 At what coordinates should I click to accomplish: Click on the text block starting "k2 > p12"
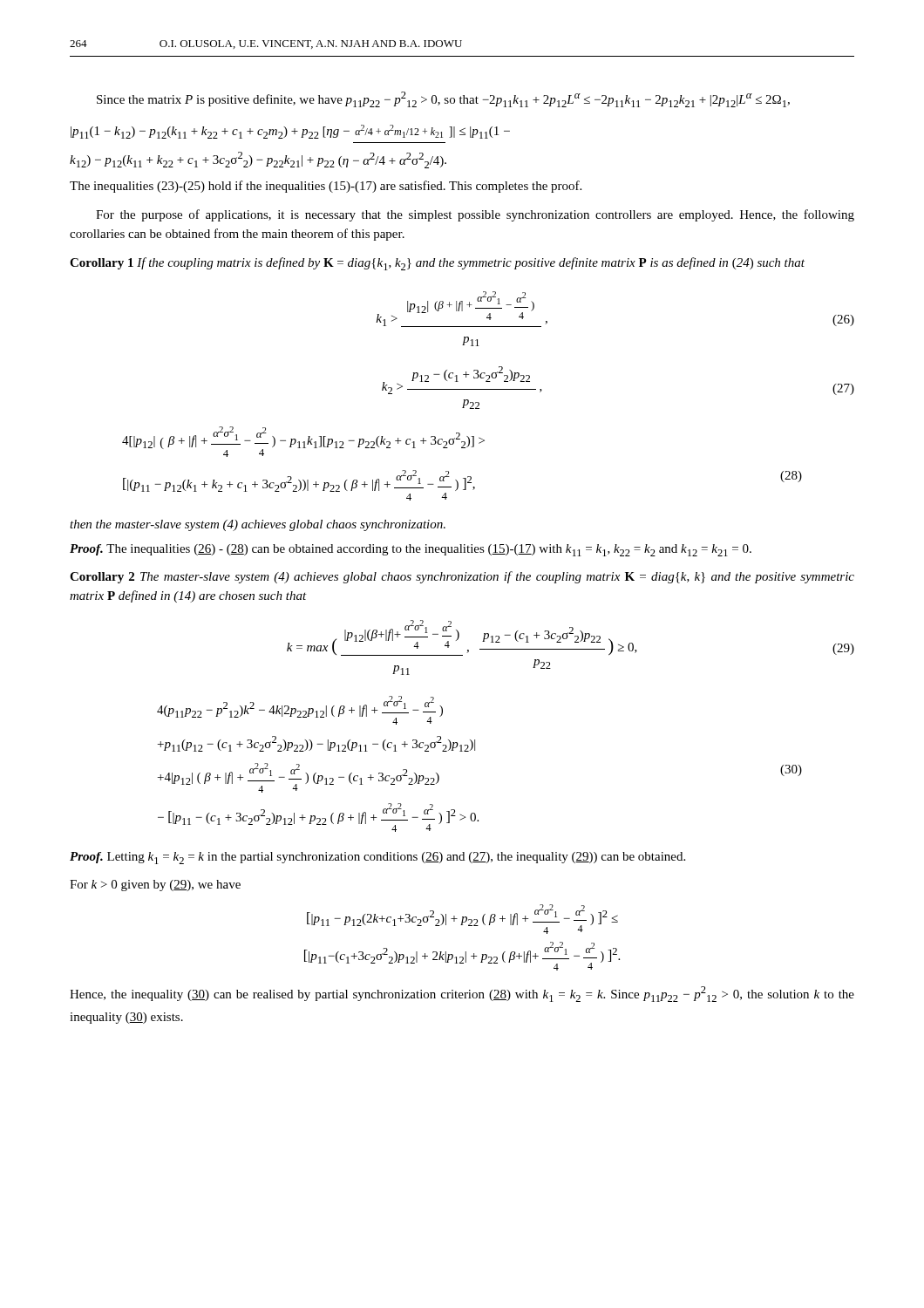tap(474, 378)
